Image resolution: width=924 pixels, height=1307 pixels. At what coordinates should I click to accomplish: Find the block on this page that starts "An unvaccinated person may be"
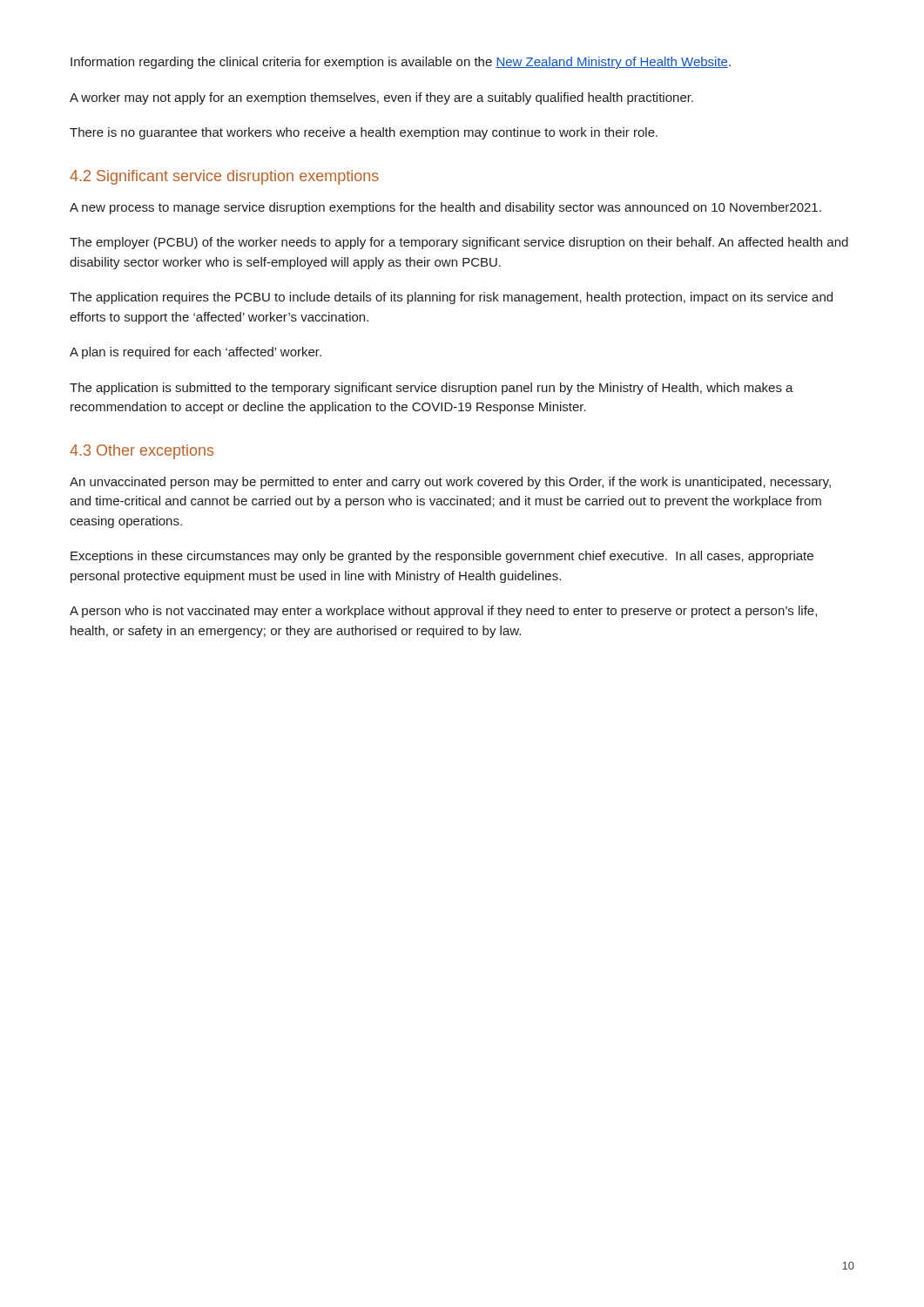(451, 501)
